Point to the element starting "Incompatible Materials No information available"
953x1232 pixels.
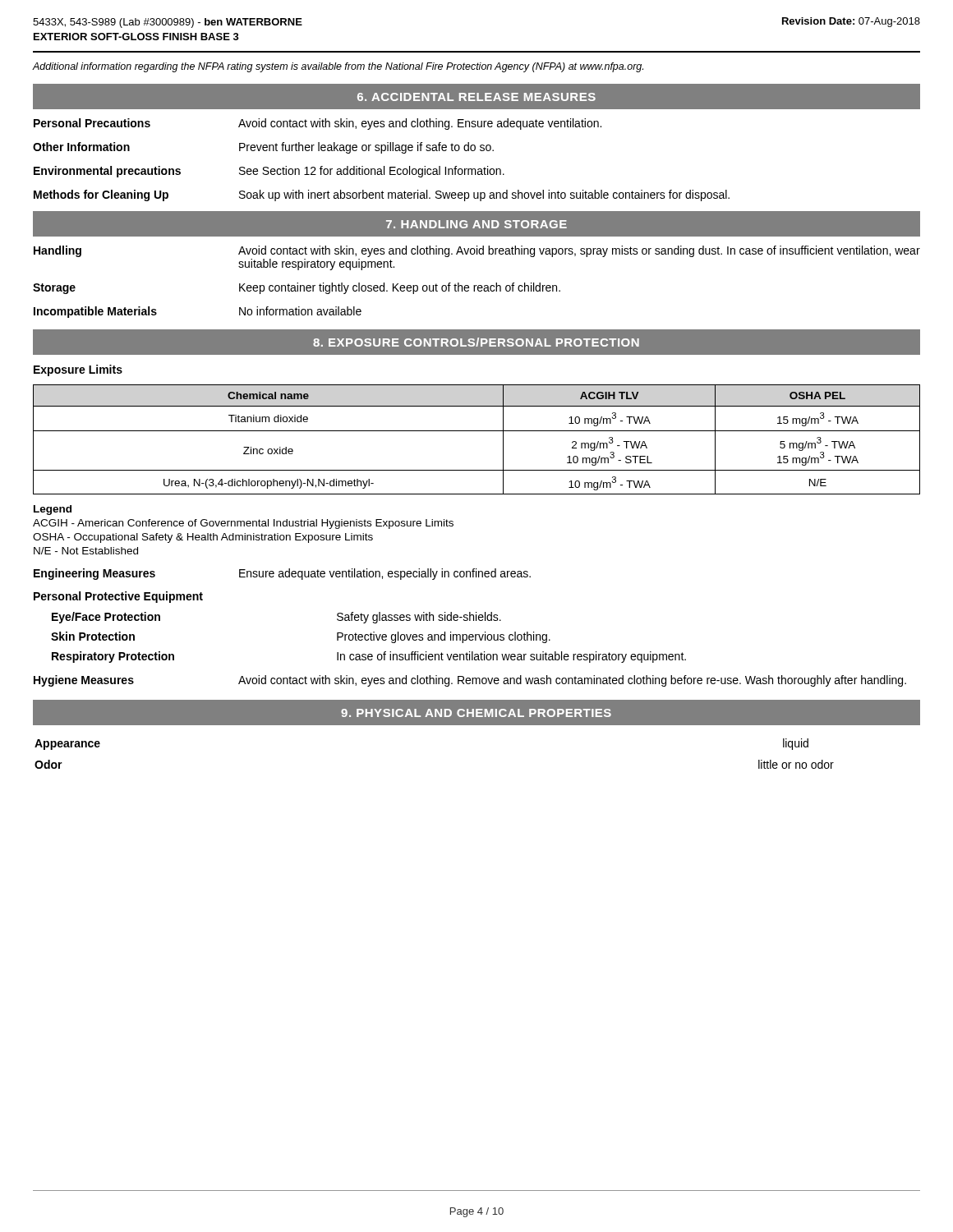(96, 312)
